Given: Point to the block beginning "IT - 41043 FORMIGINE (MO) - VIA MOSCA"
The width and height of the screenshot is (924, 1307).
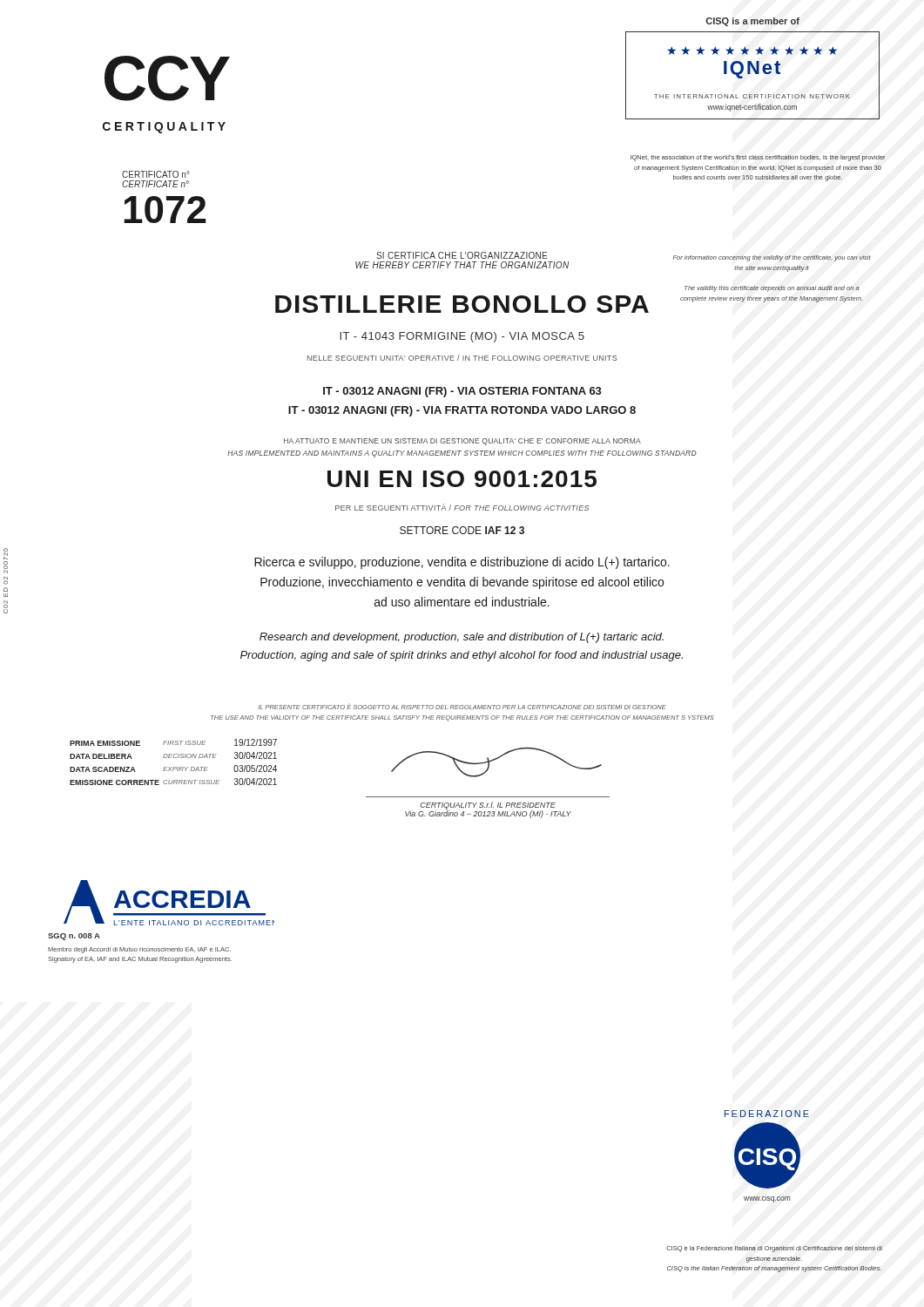Looking at the screenshot, I should pos(462,336).
